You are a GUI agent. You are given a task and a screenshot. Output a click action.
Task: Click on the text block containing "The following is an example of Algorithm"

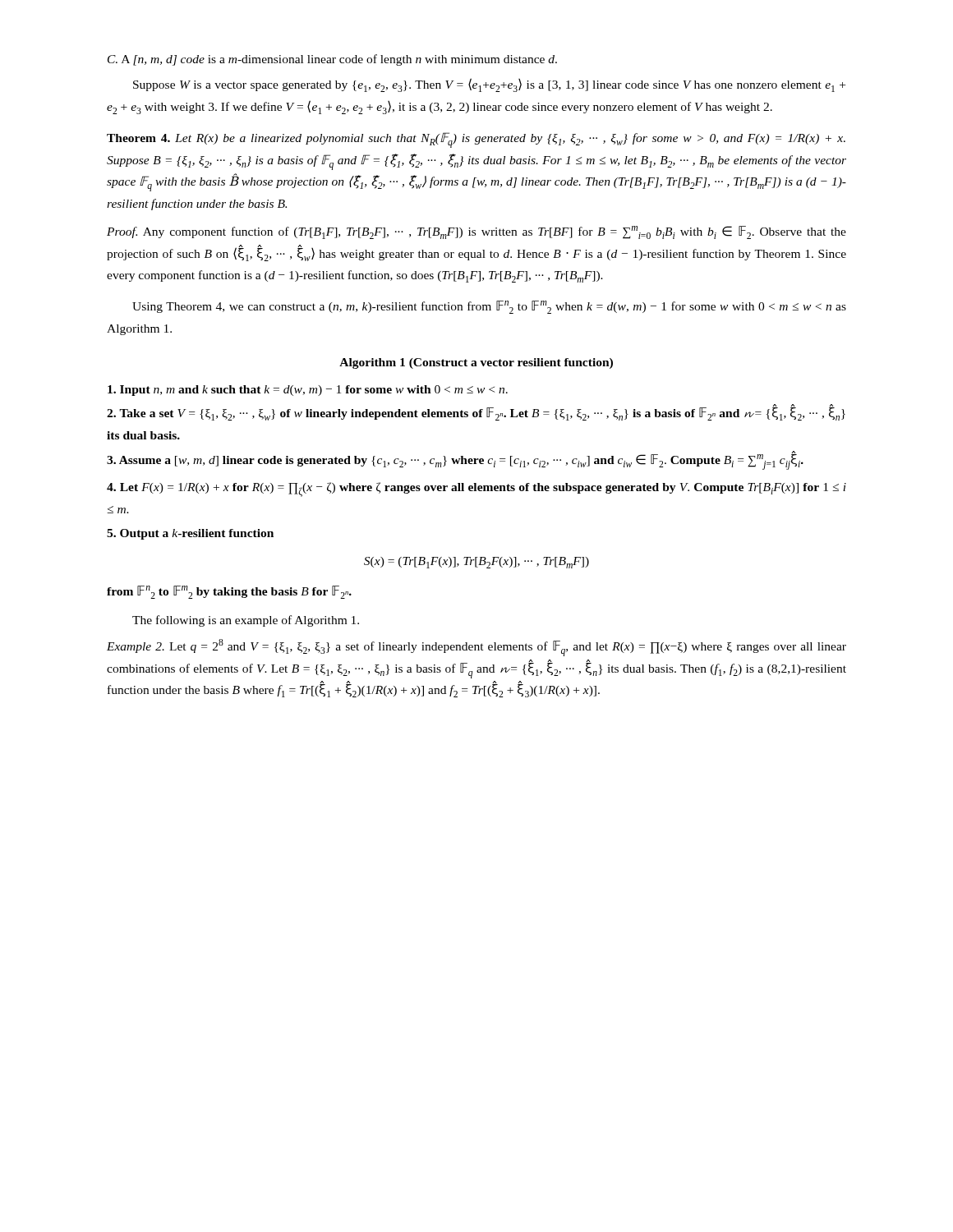(x=246, y=621)
